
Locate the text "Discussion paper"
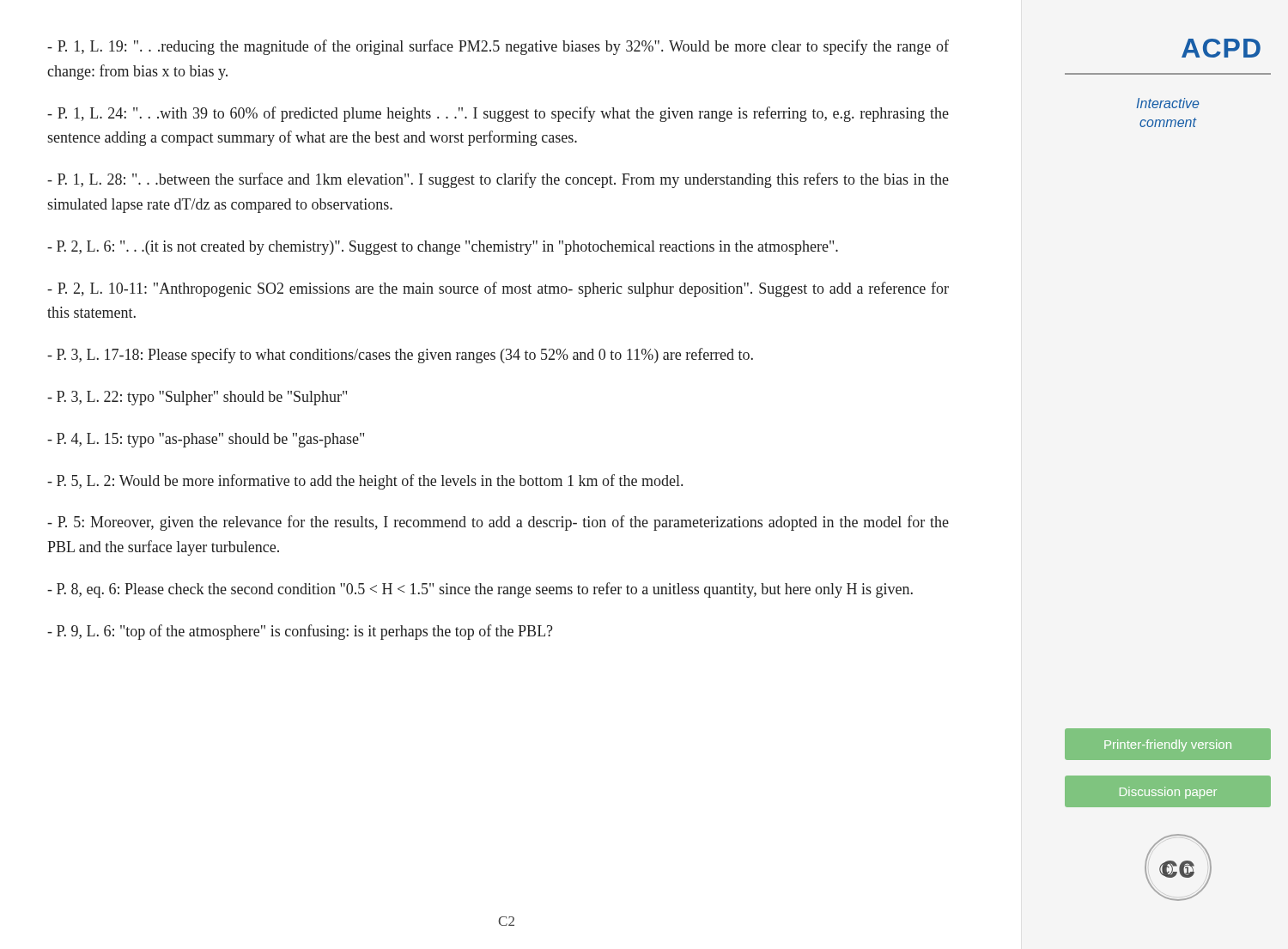coord(1168,791)
